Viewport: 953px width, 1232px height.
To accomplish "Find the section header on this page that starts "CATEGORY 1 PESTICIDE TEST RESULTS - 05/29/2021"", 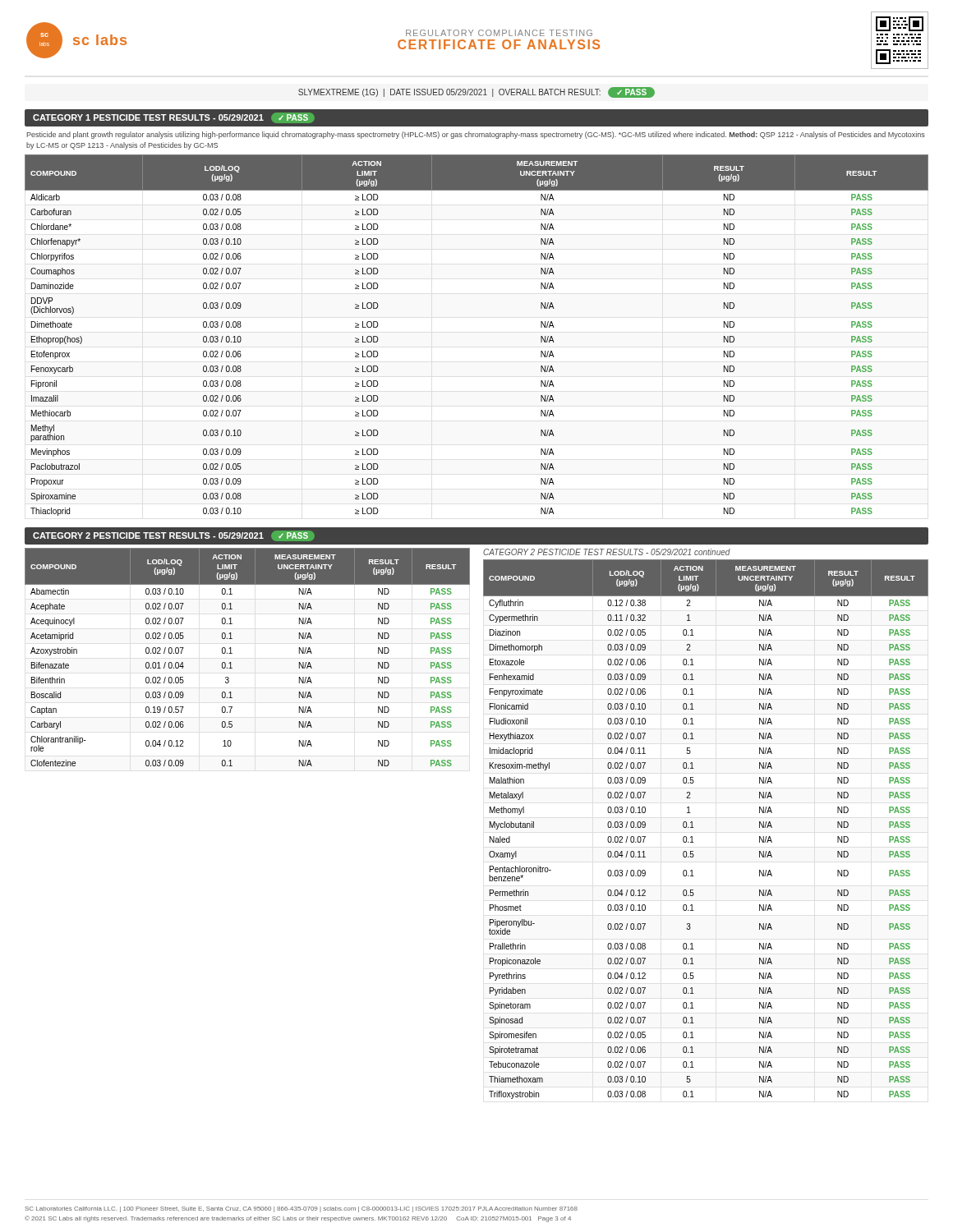I will click(x=174, y=118).
